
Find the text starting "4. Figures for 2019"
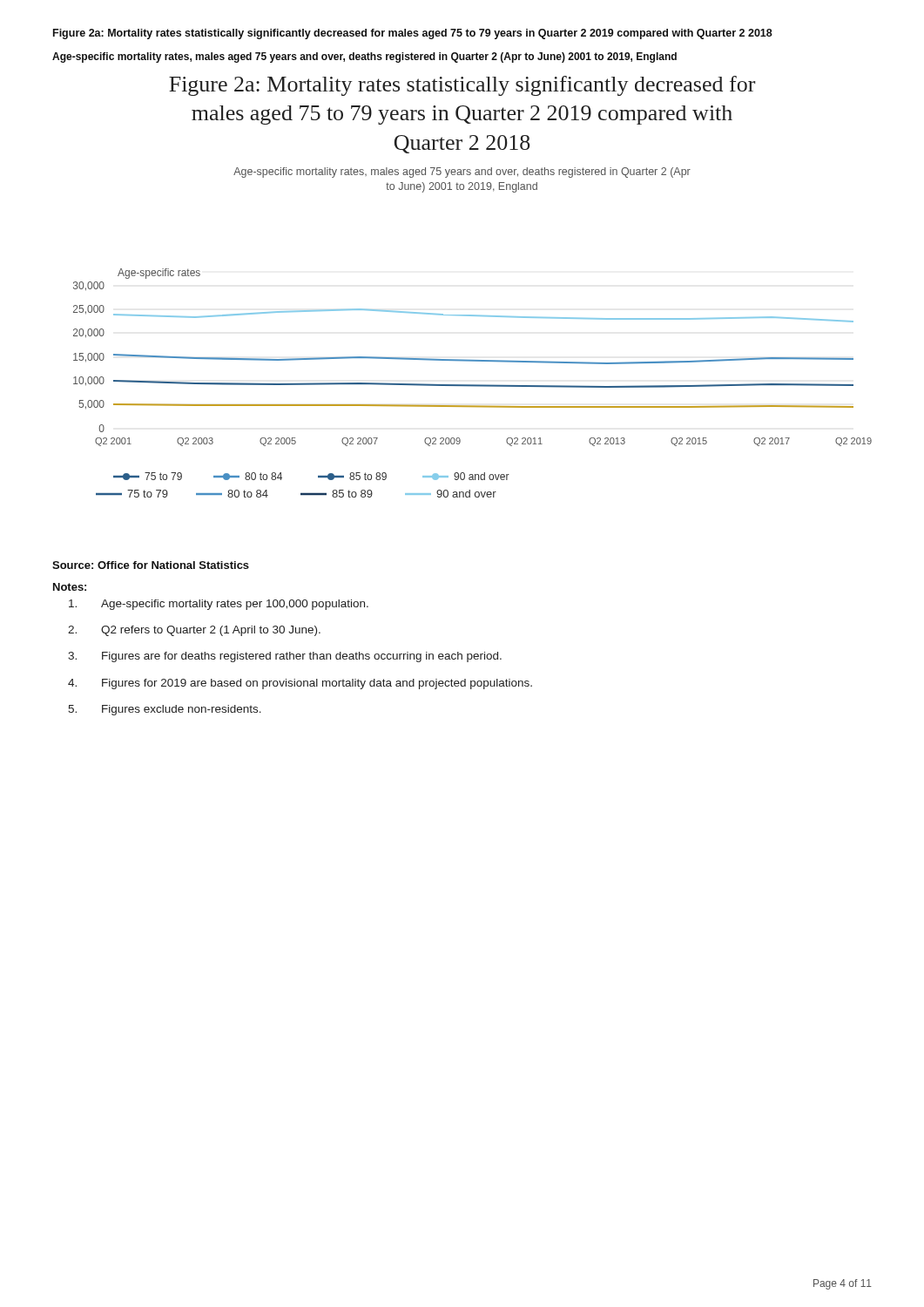[293, 683]
